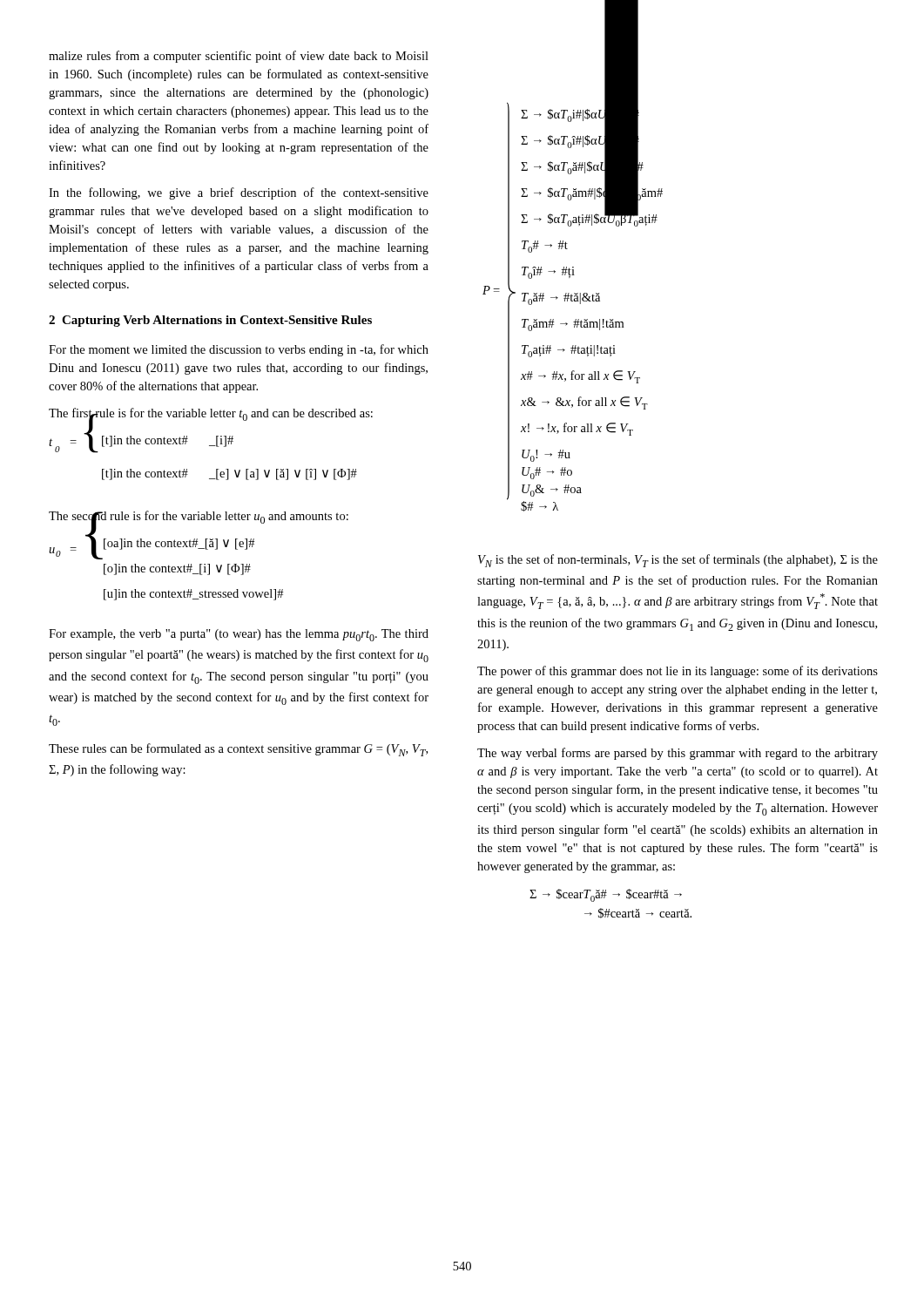Screen dimensions: 1307x924
Task: Point to the text starting "VN is the set of non-terminals, VT"
Action: 678,602
